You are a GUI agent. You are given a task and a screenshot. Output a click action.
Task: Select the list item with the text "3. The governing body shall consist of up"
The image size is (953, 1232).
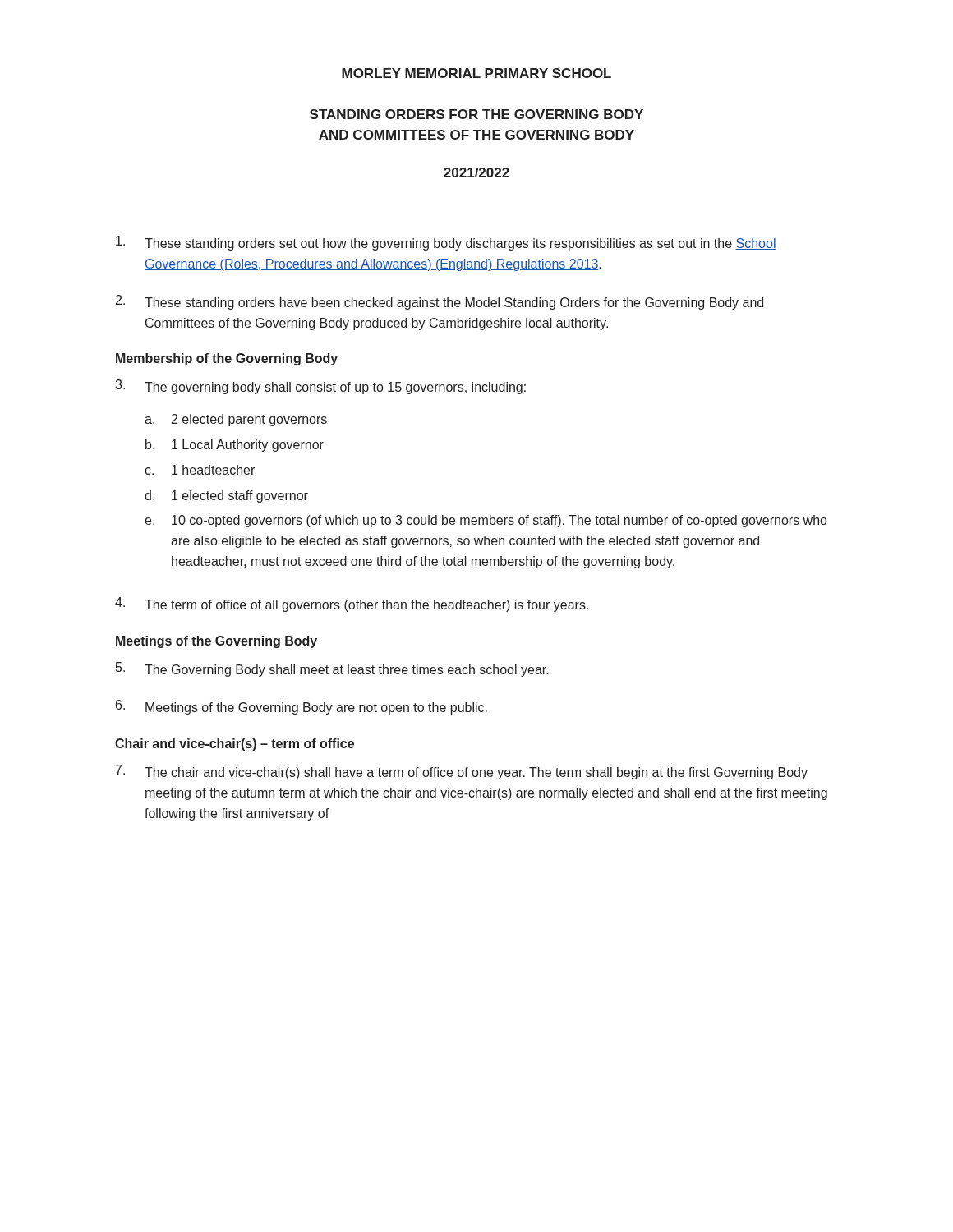coord(320,387)
